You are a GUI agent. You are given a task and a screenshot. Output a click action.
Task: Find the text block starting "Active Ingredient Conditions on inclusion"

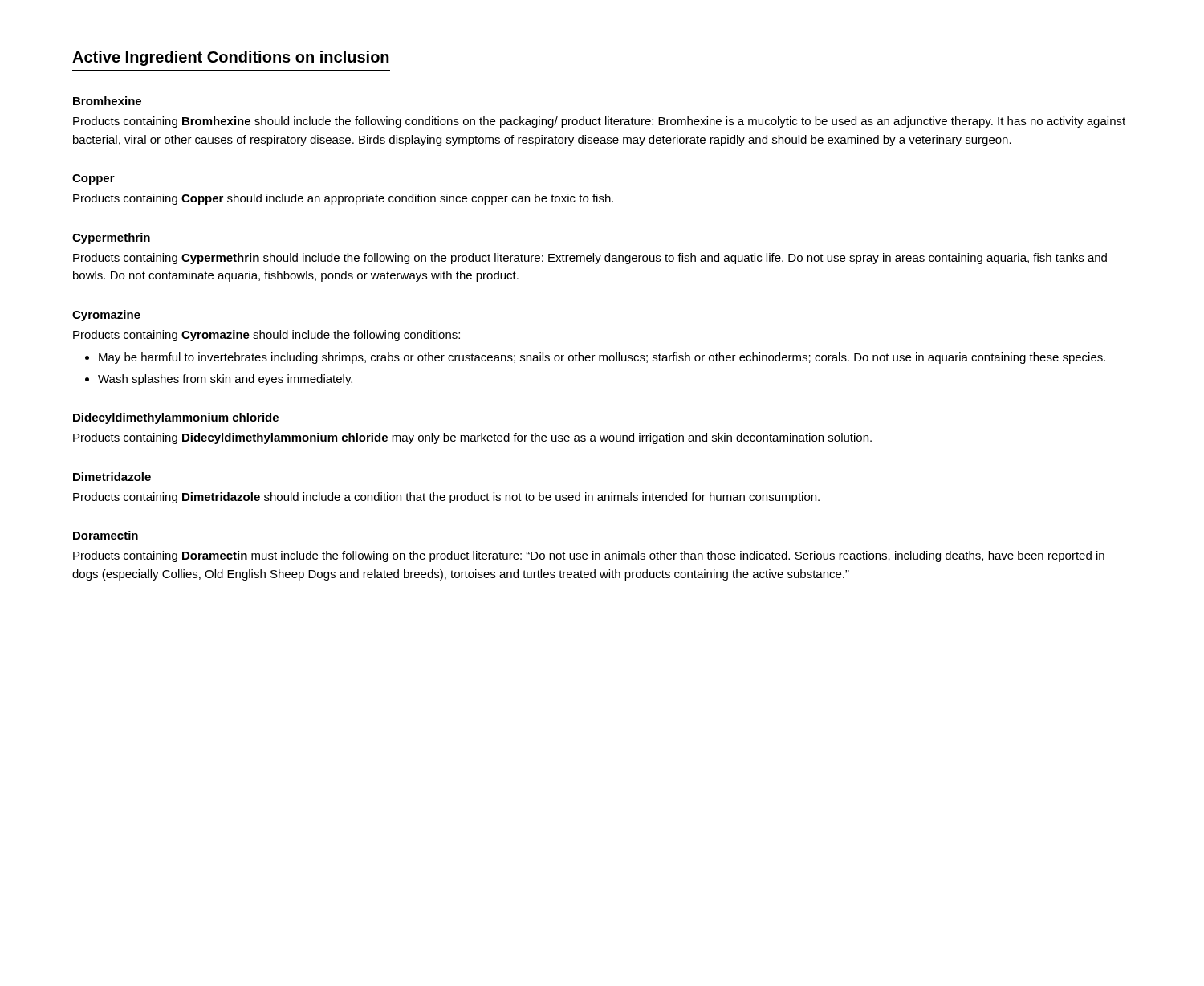pyautogui.click(x=231, y=57)
